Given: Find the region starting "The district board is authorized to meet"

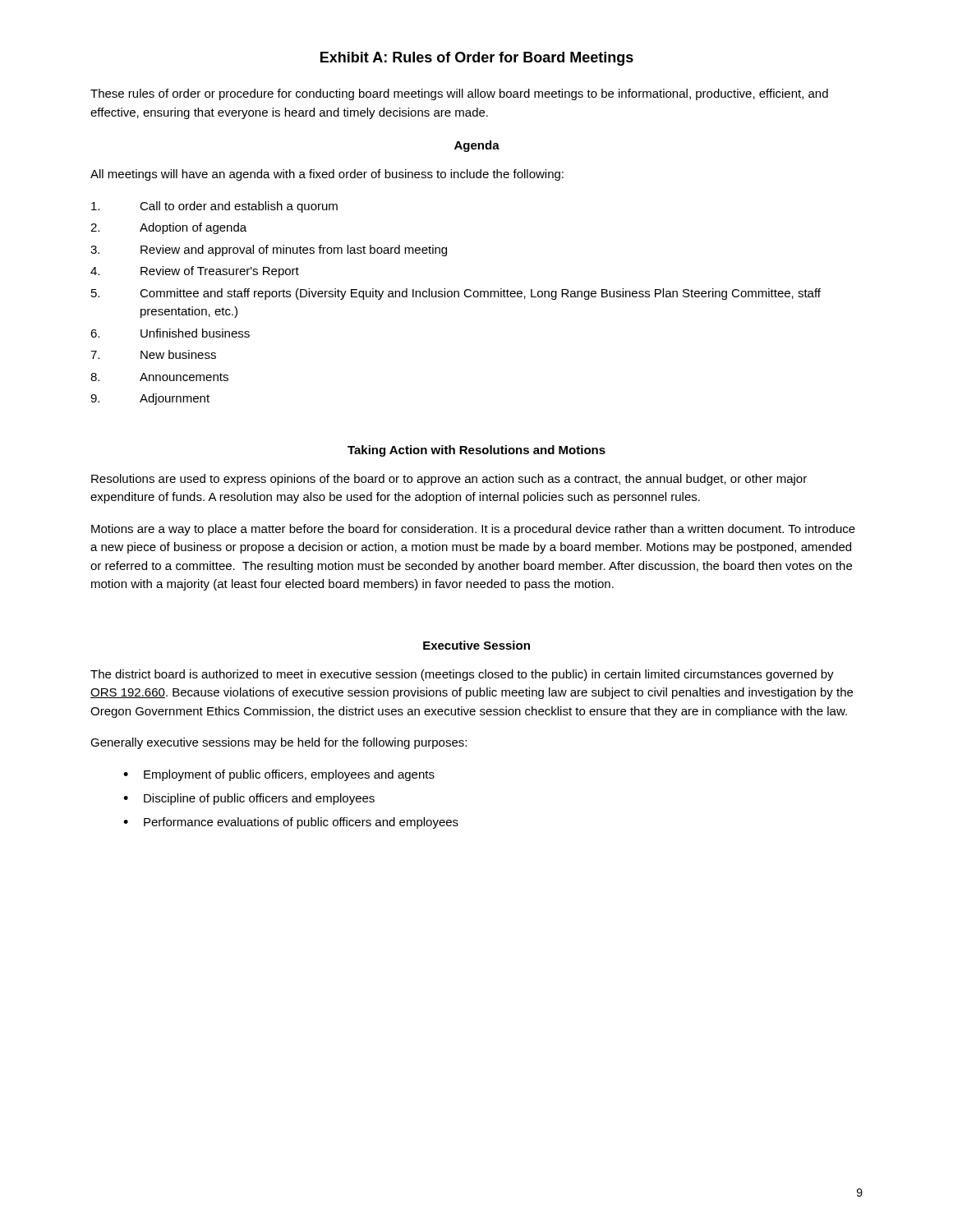Looking at the screenshot, I should (472, 692).
